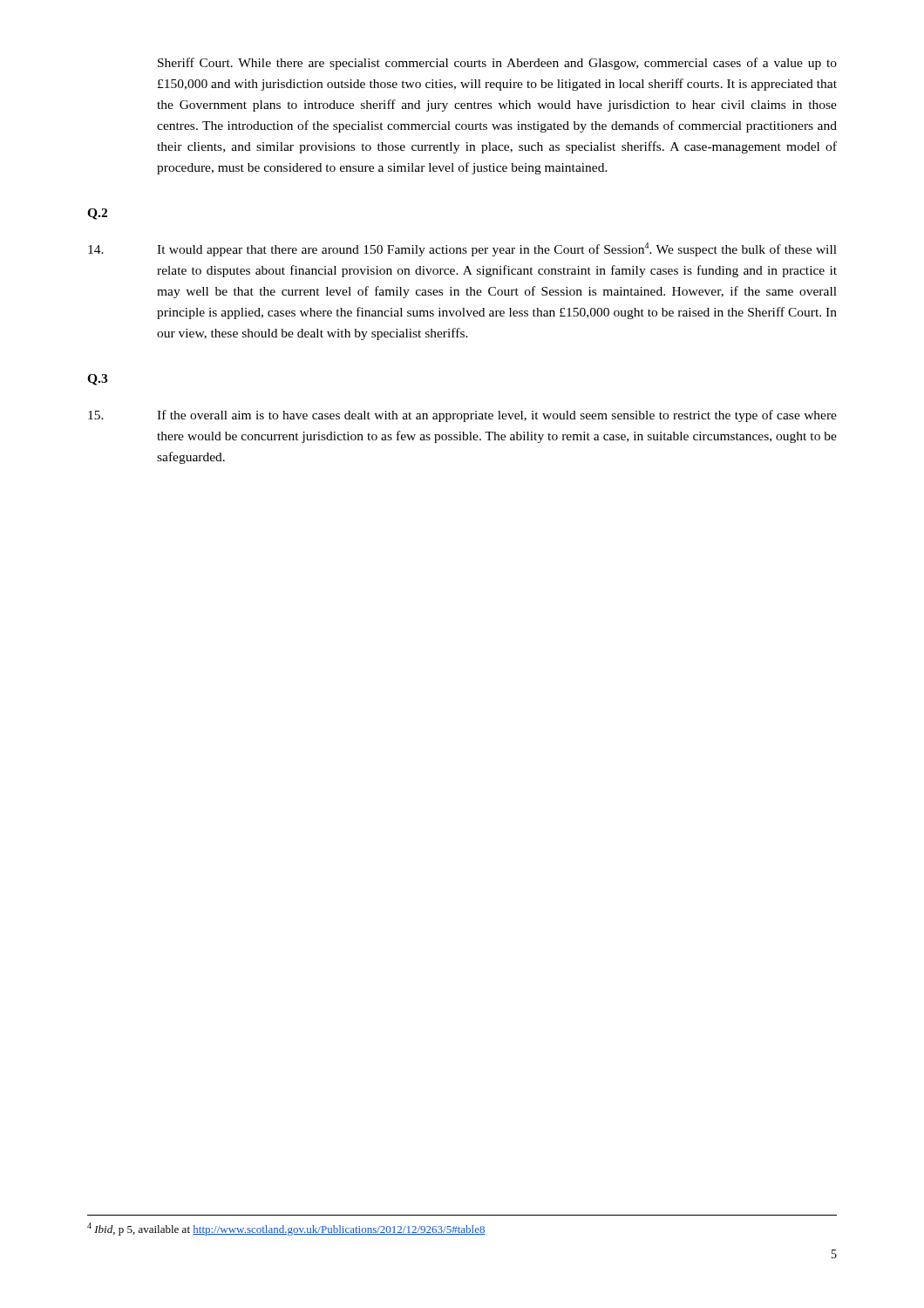Click on the text block that reads "It would appear that there"
Screen dimensions: 1308x924
tap(462, 291)
